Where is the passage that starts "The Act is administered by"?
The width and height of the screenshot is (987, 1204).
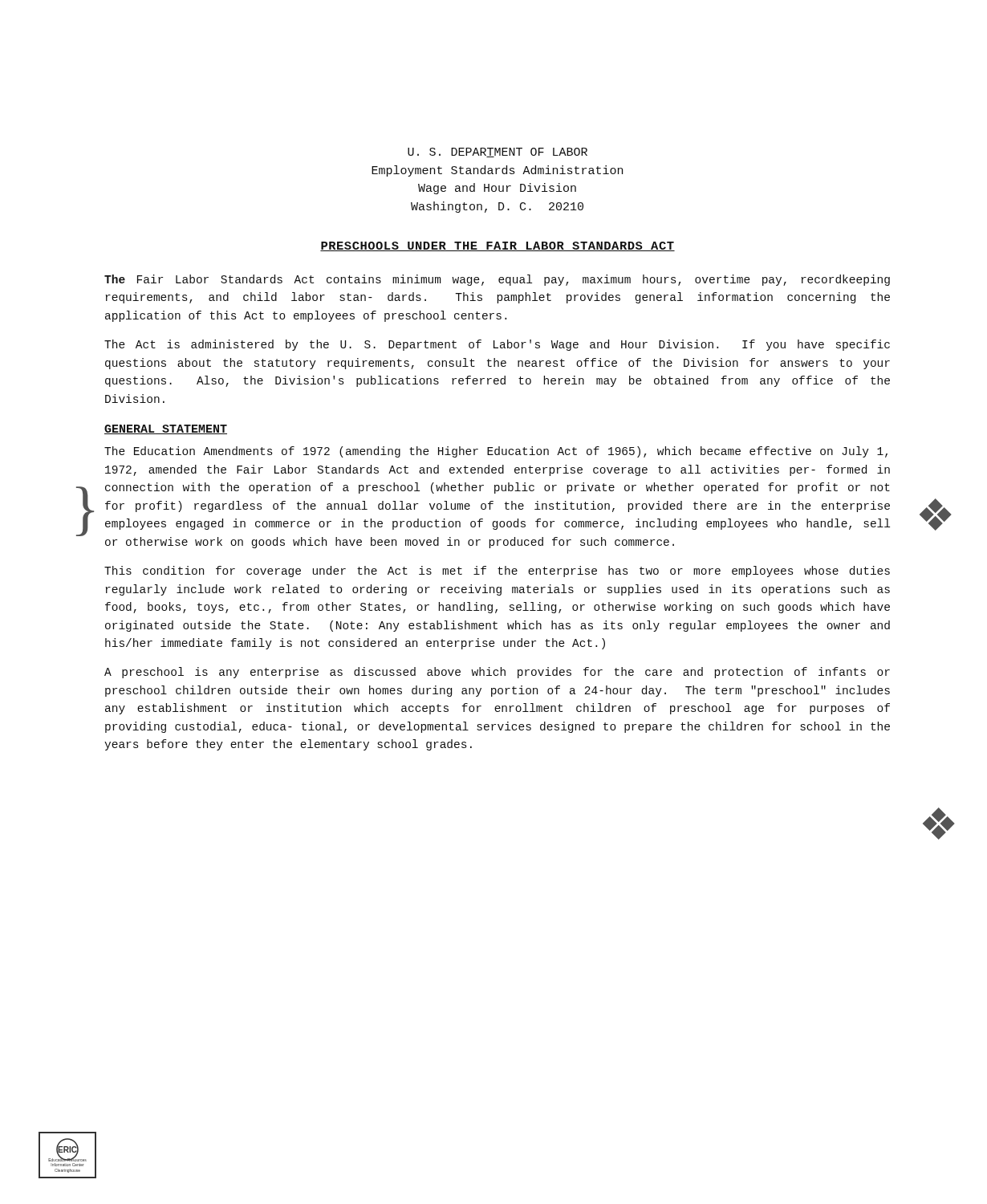point(497,373)
